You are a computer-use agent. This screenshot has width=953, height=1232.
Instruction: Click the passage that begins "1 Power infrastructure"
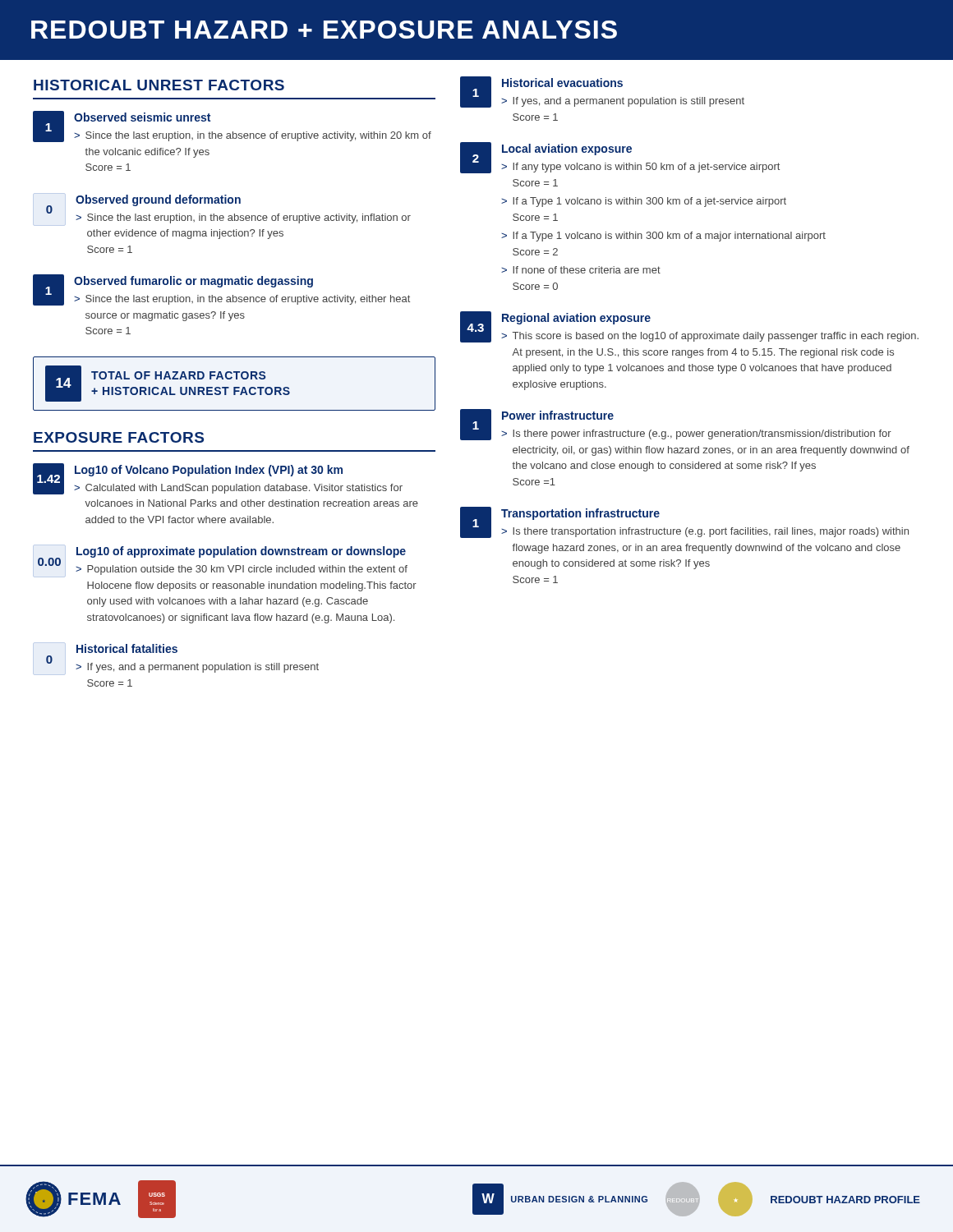[x=690, y=450]
